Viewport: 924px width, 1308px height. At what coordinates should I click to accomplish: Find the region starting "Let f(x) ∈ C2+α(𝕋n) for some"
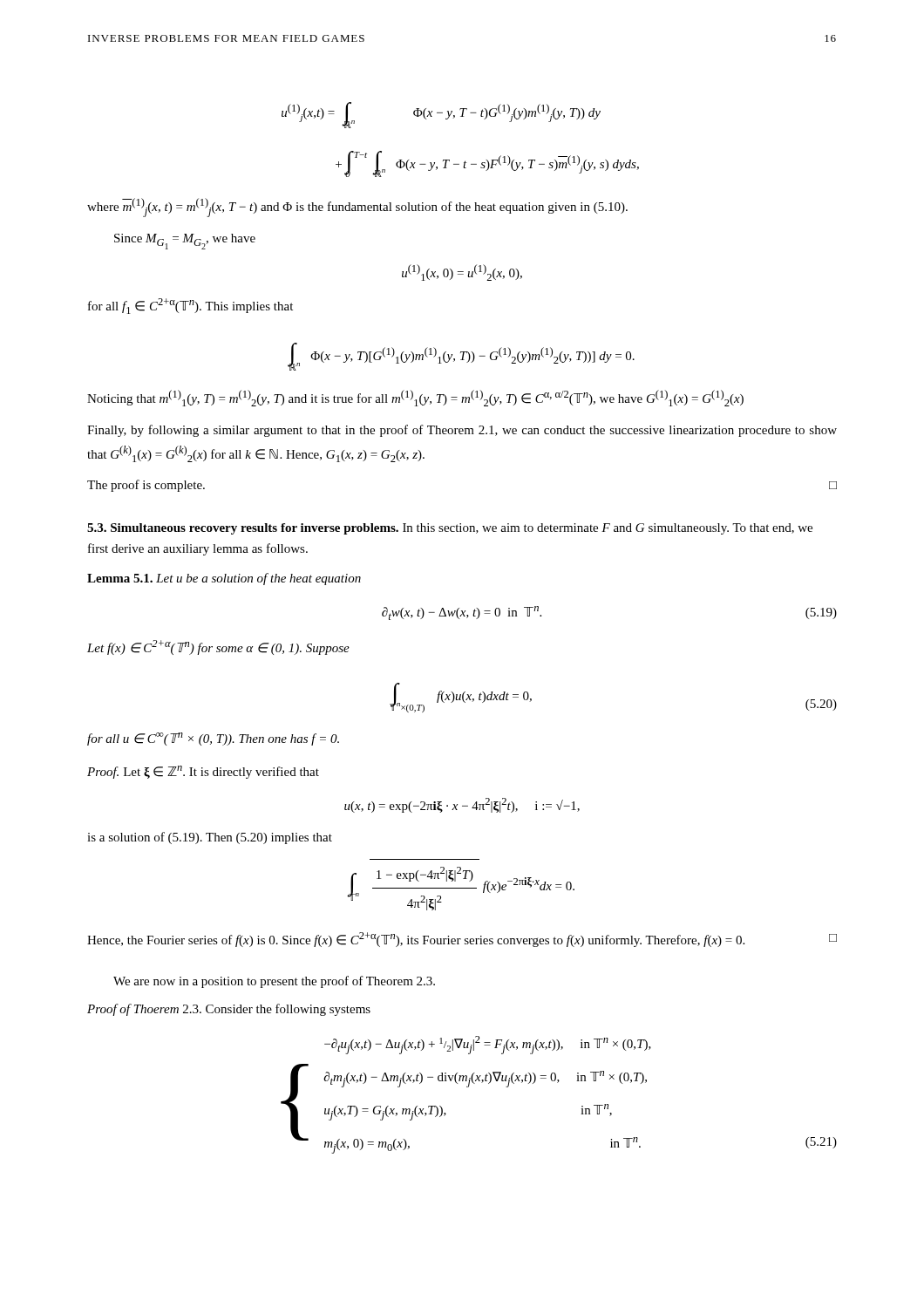[218, 646]
